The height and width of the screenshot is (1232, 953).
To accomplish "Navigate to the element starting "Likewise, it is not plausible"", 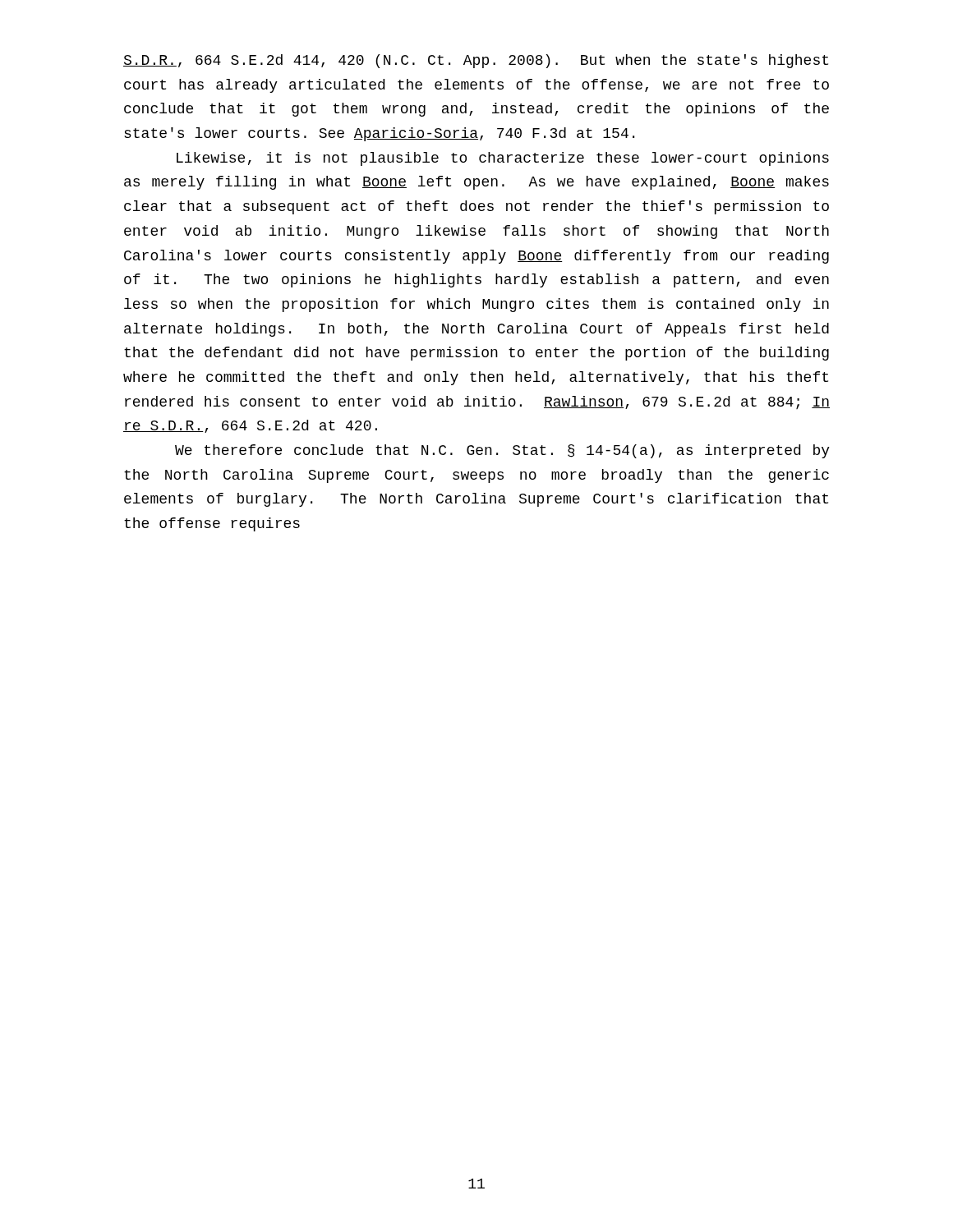I will coord(476,293).
